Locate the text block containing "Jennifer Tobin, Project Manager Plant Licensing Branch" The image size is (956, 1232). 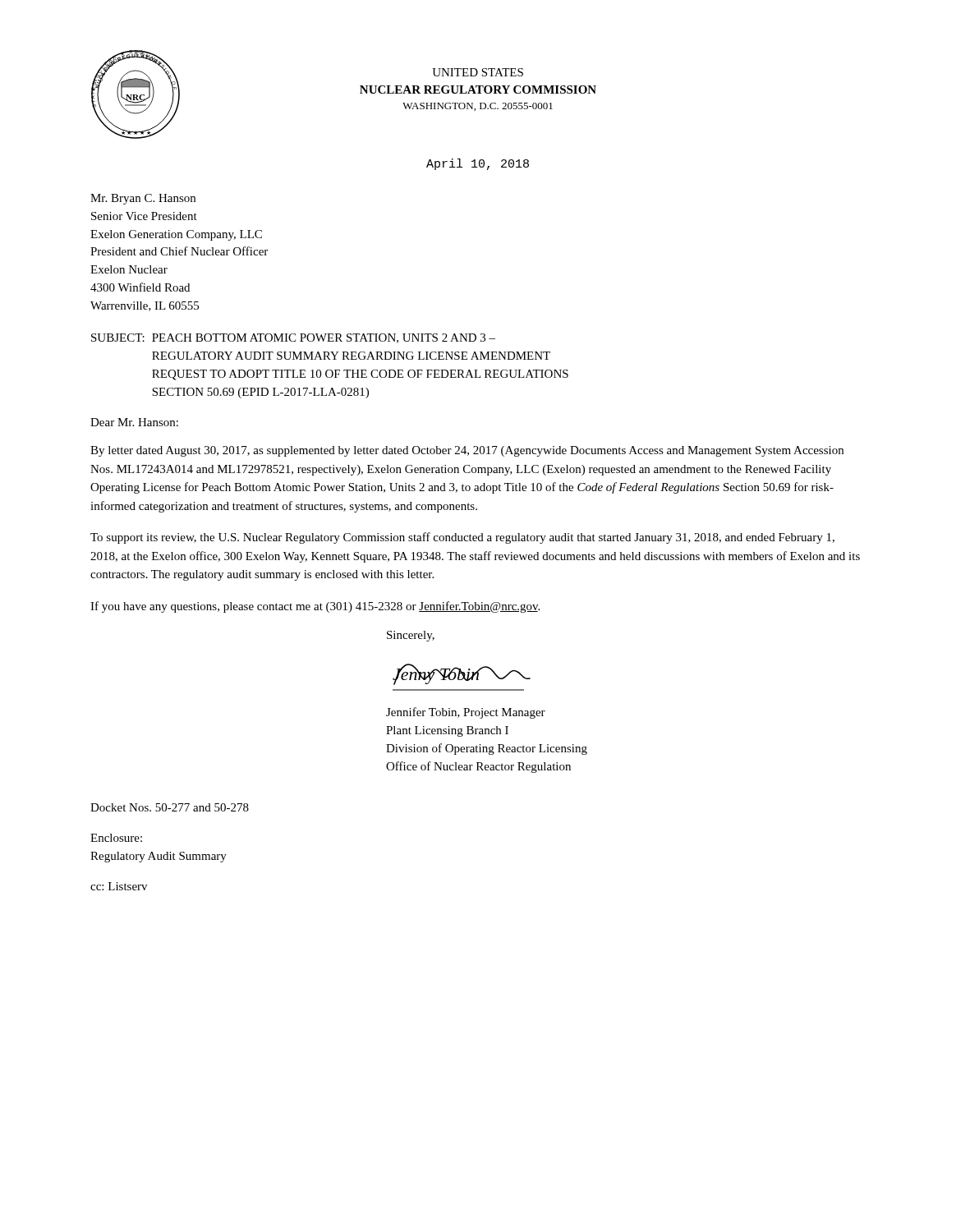pos(487,739)
